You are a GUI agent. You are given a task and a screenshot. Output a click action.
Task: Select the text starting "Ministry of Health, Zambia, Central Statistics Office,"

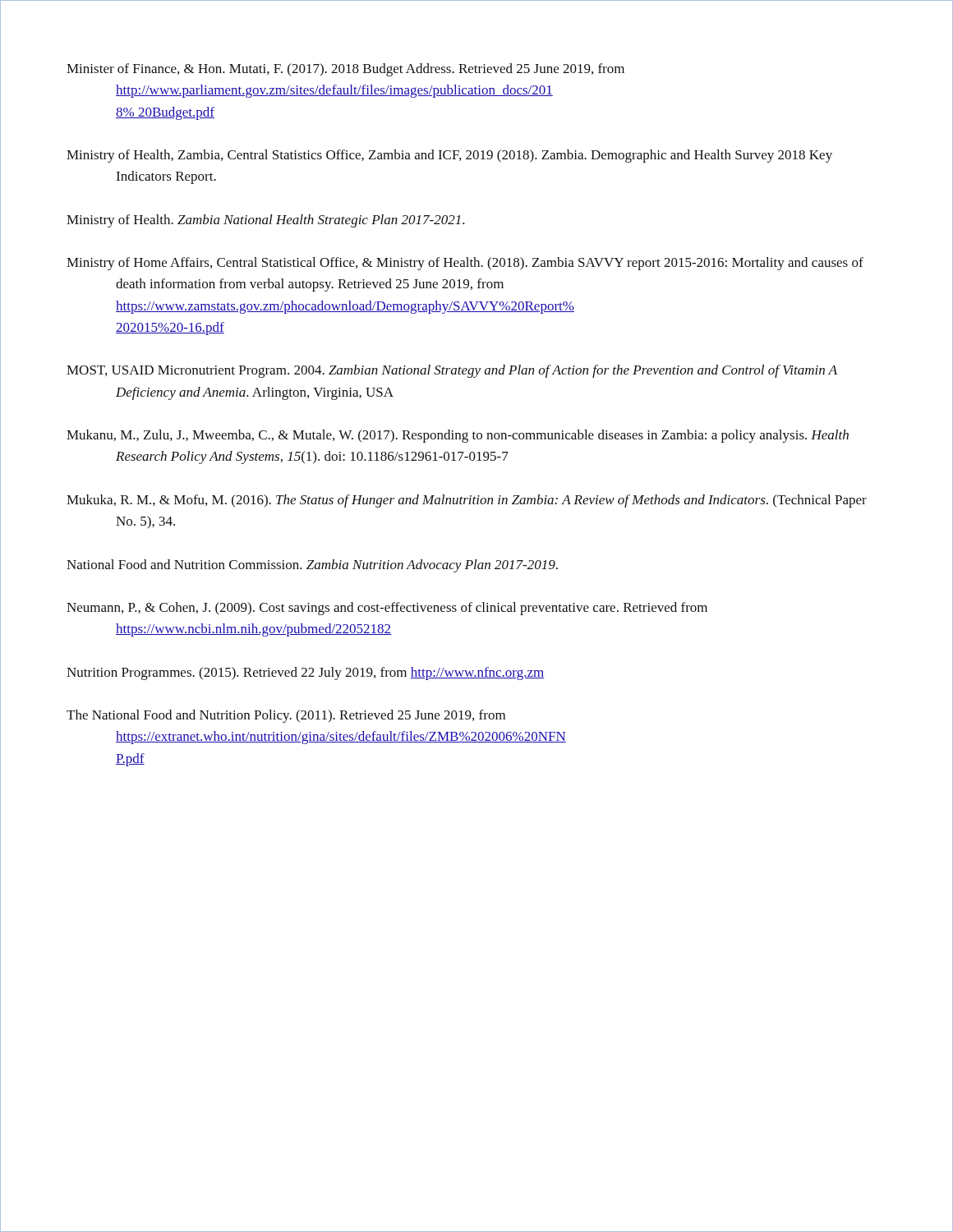pos(449,166)
